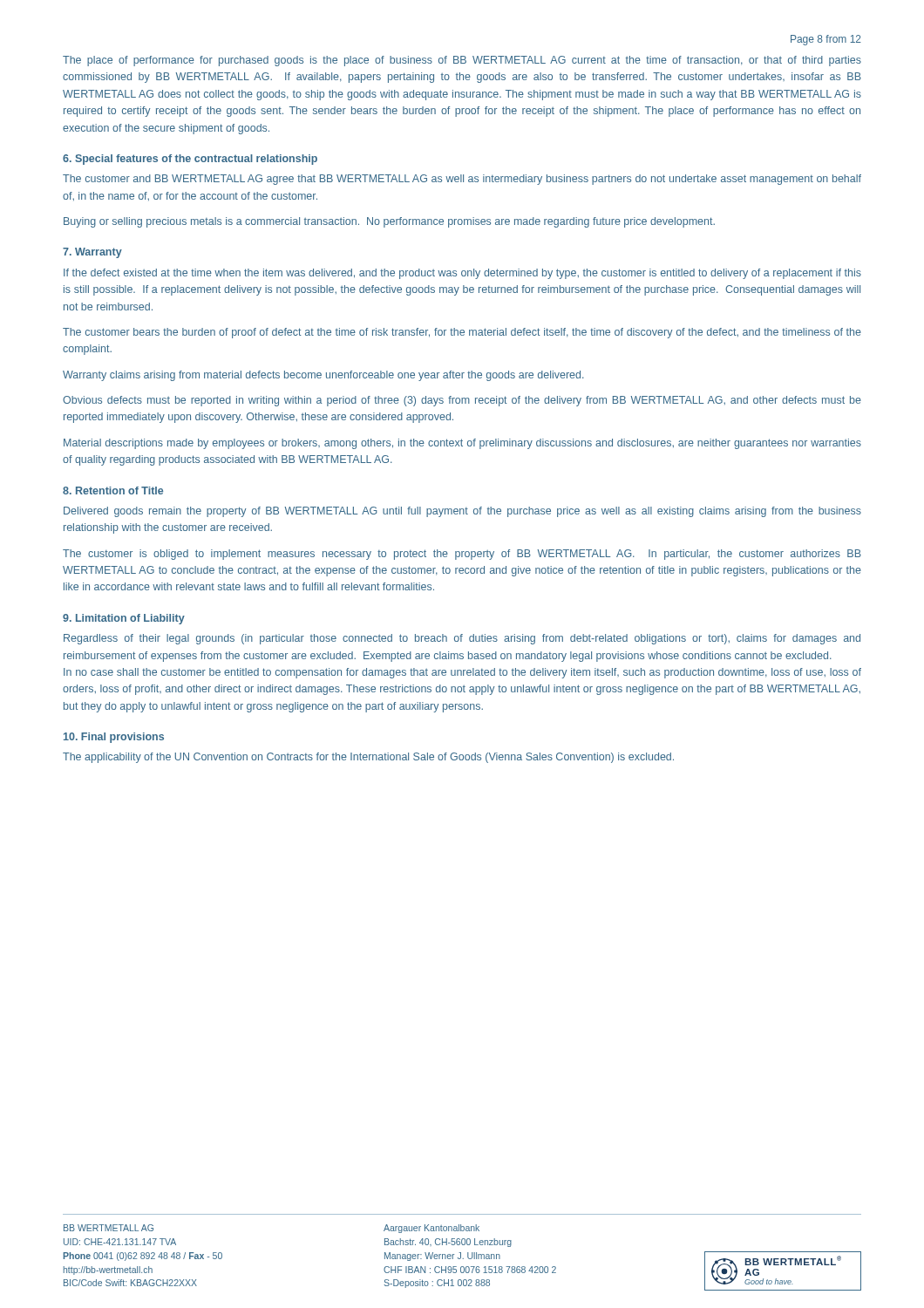
Task: Find the text block containing "Regardless of their"
Action: click(x=462, y=672)
